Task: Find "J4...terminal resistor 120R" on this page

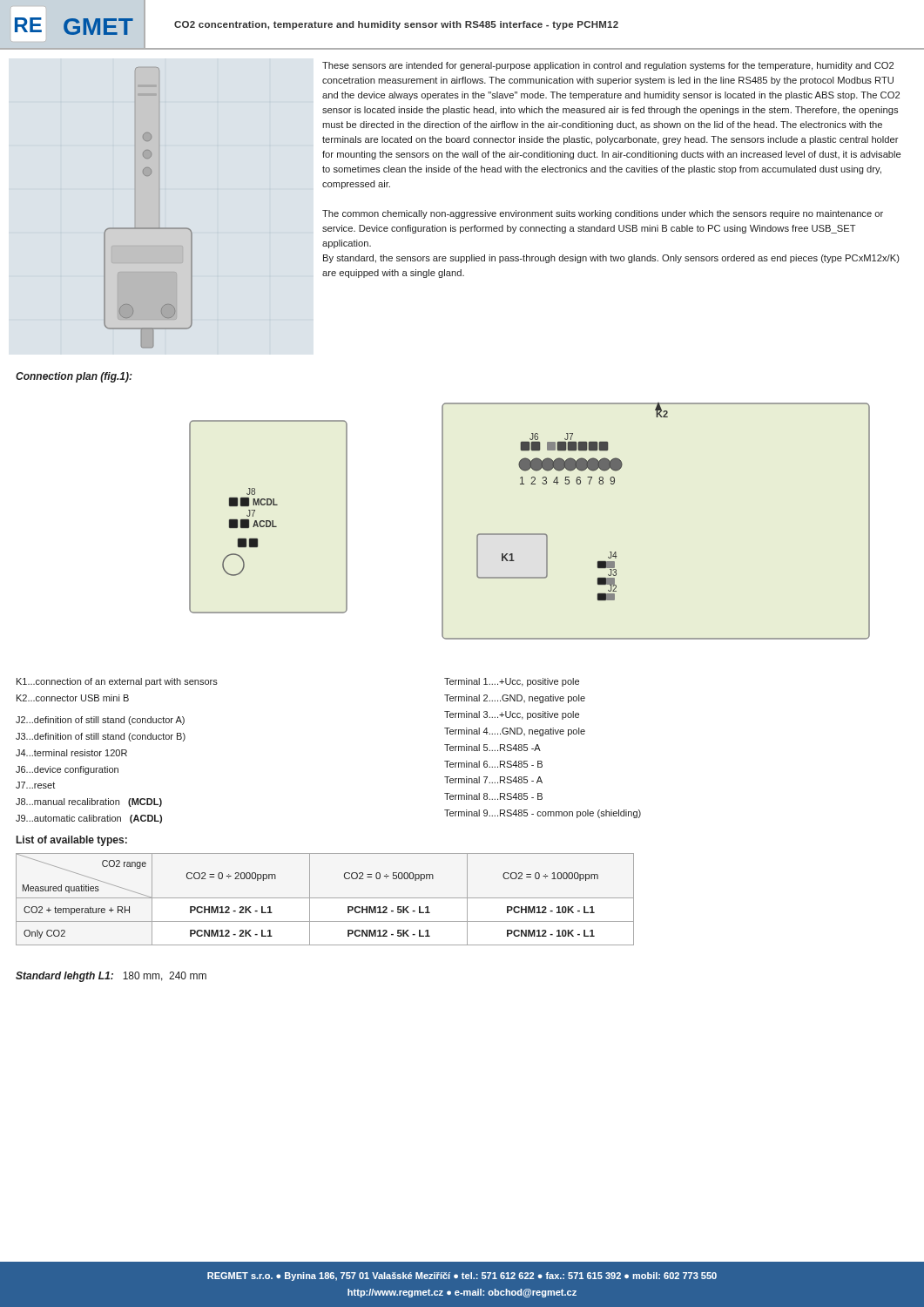Action: (x=72, y=753)
